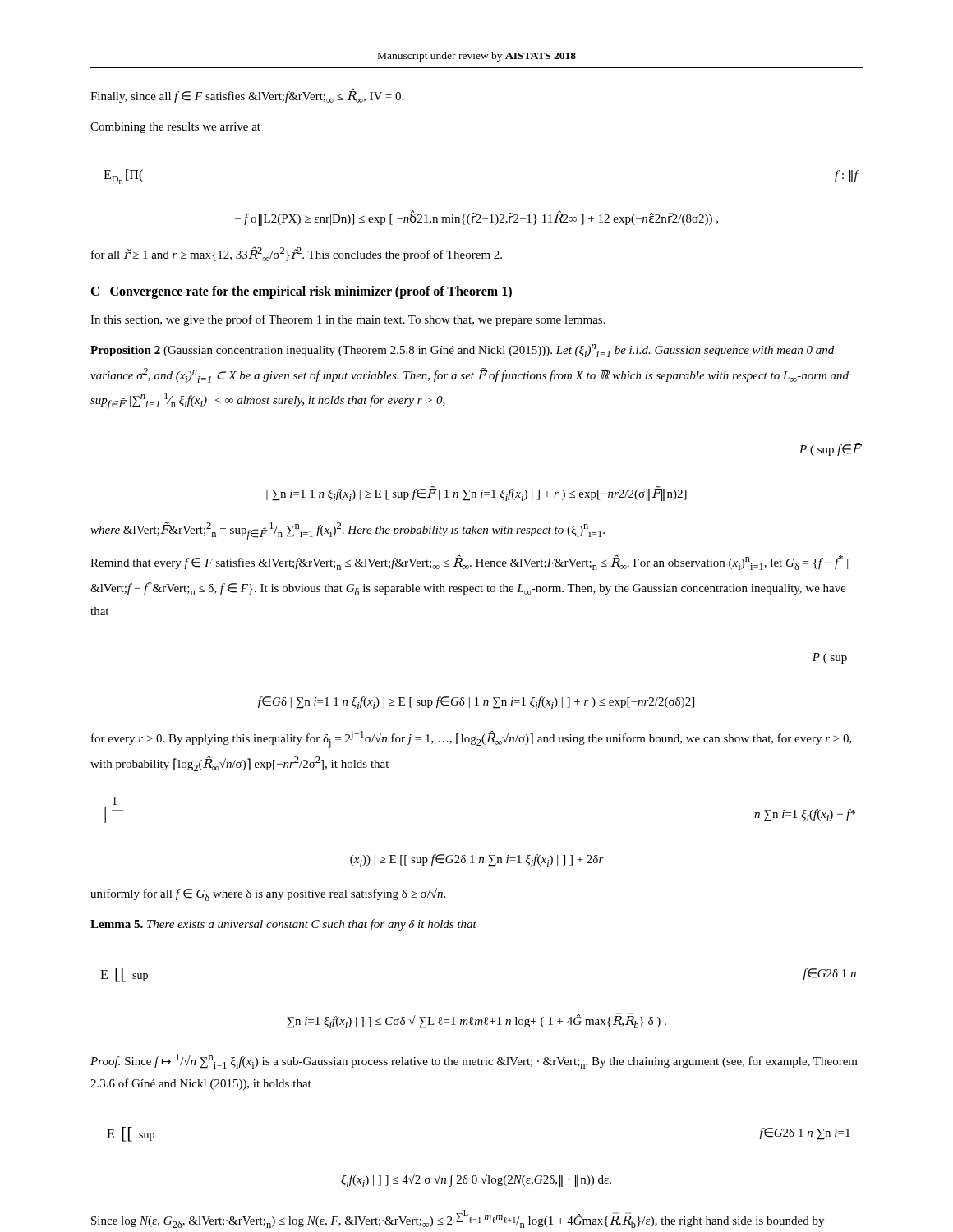The image size is (953, 1232).
Task: Where is the section header that starts "C Convergence rate for"?
Action: (x=301, y=291)
